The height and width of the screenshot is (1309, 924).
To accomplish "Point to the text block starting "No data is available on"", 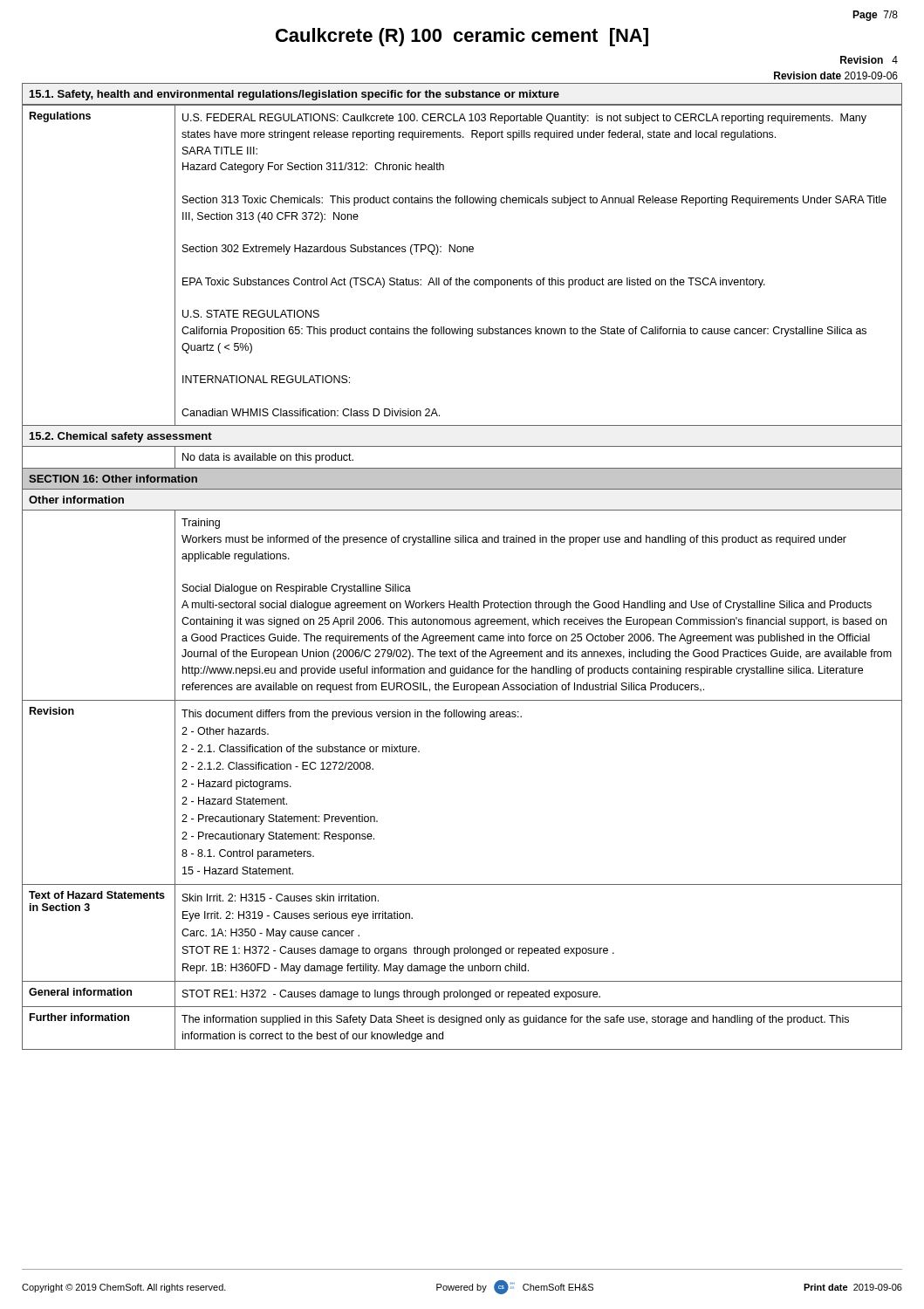I will pyautogui.click(x=462, y=458).
